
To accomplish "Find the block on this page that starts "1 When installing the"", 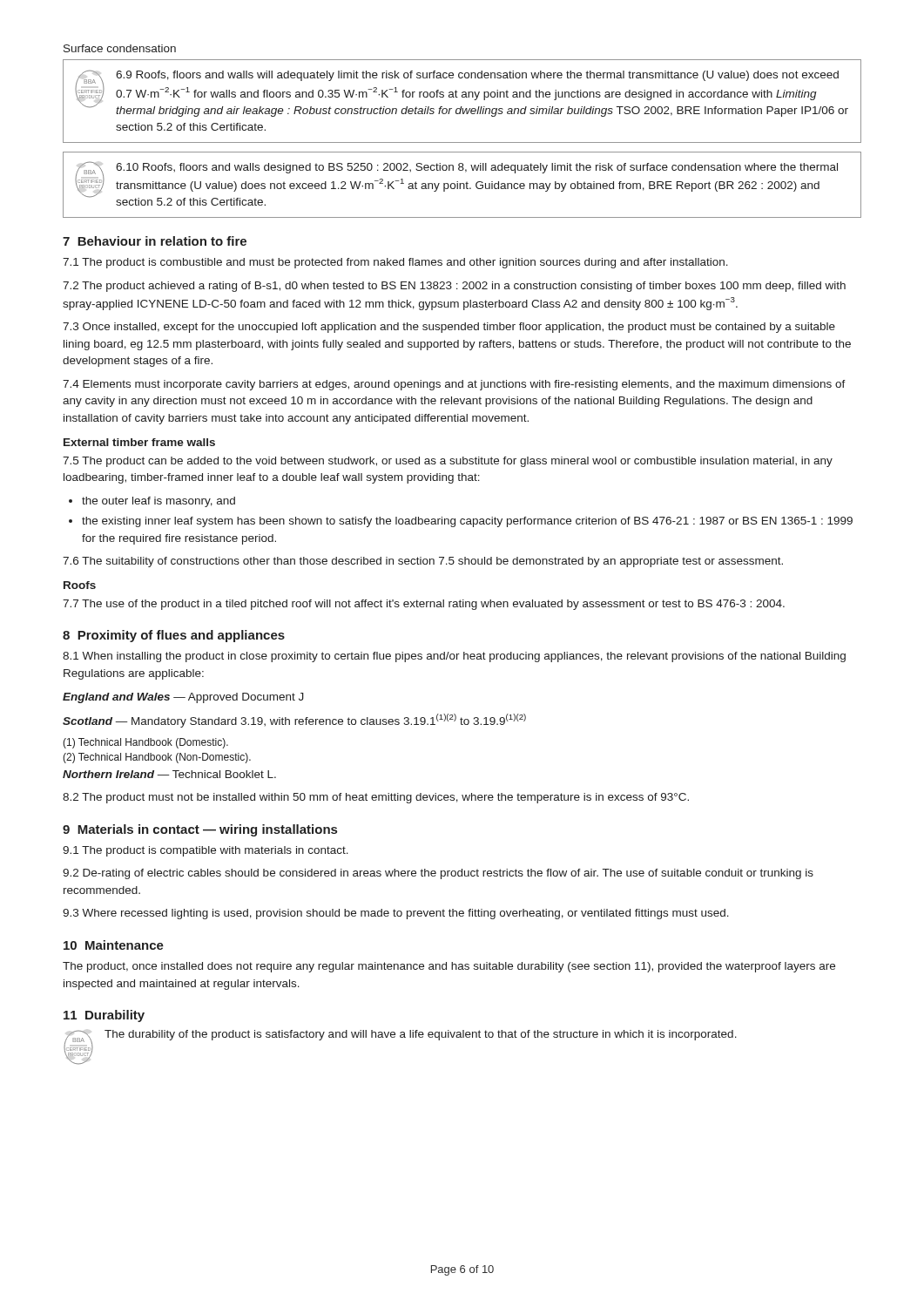I will click(462, 665).
